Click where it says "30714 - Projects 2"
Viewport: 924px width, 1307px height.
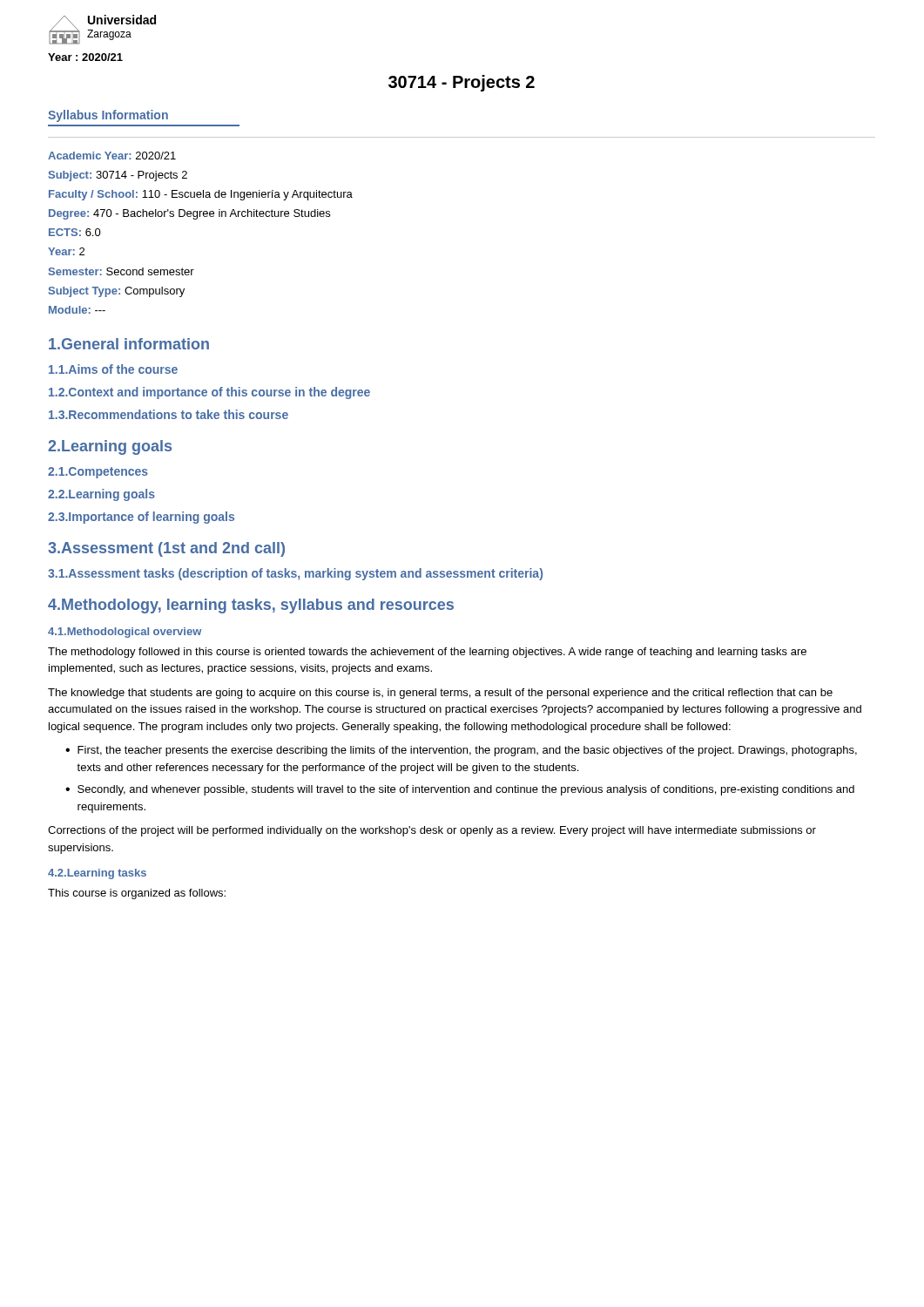point(462,82)
